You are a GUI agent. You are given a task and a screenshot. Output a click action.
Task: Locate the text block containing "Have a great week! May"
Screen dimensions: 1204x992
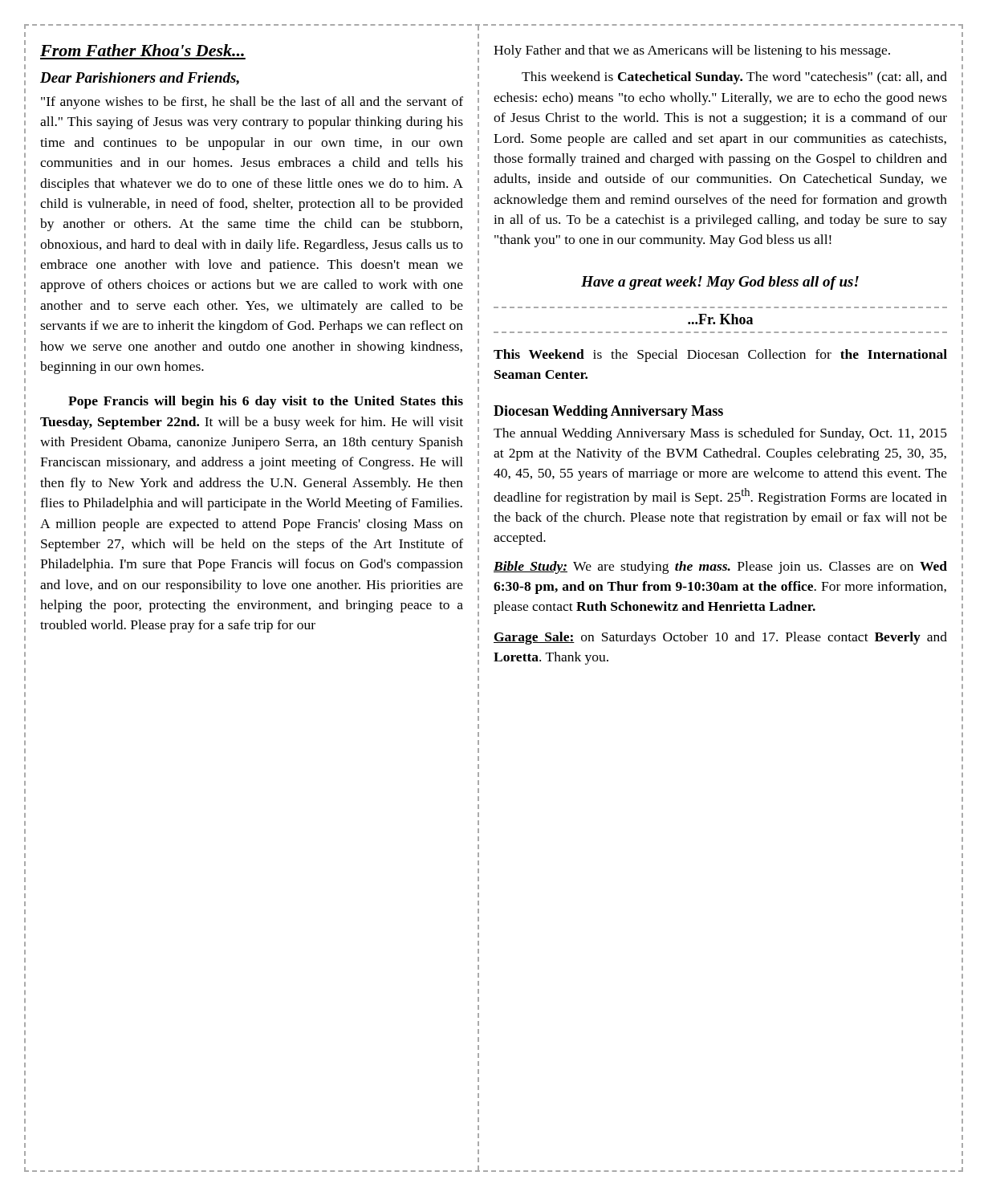[x=720, y=282]
